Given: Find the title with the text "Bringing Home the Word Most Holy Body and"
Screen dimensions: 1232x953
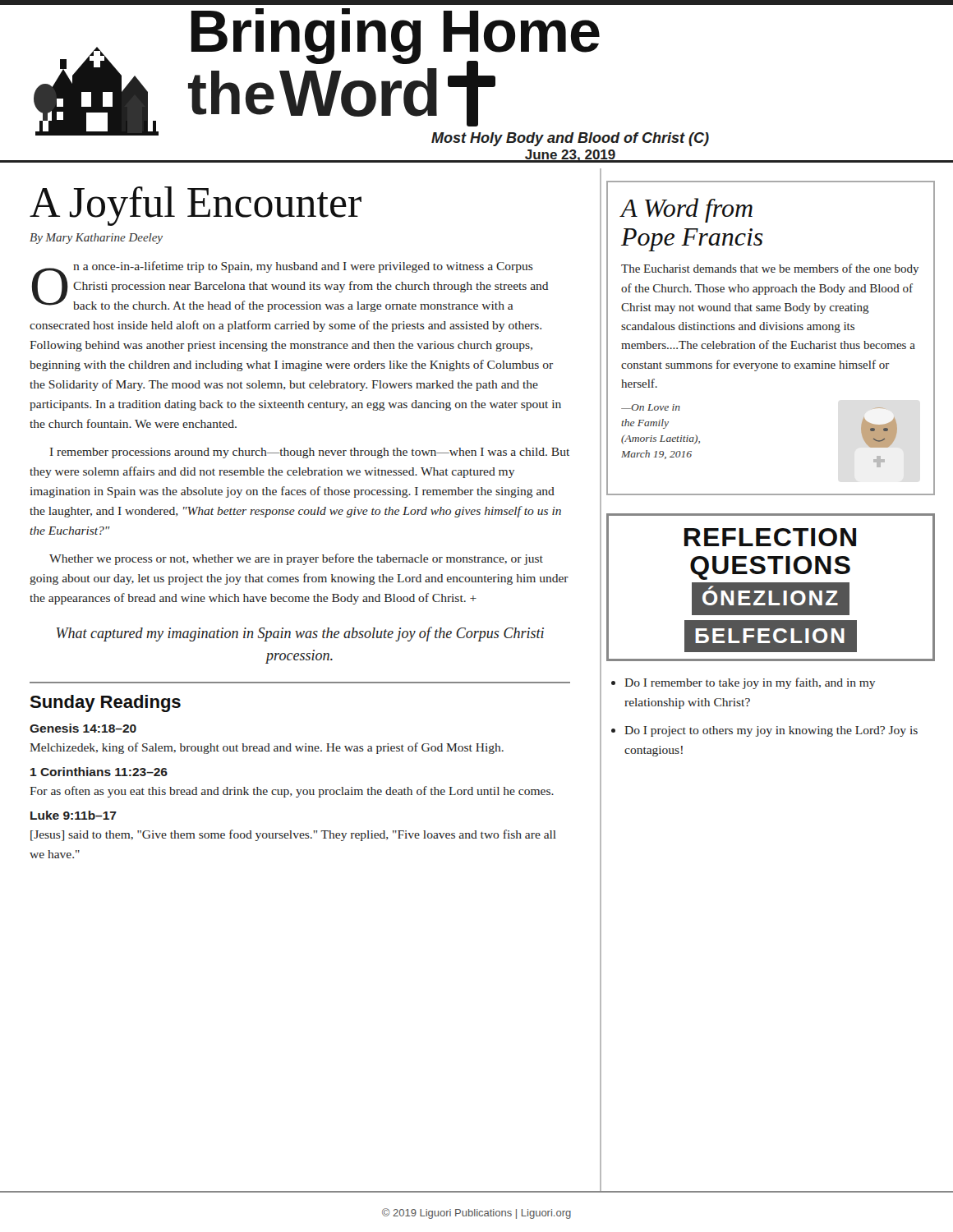Looking at the screenshot, I should pos(570,3).
